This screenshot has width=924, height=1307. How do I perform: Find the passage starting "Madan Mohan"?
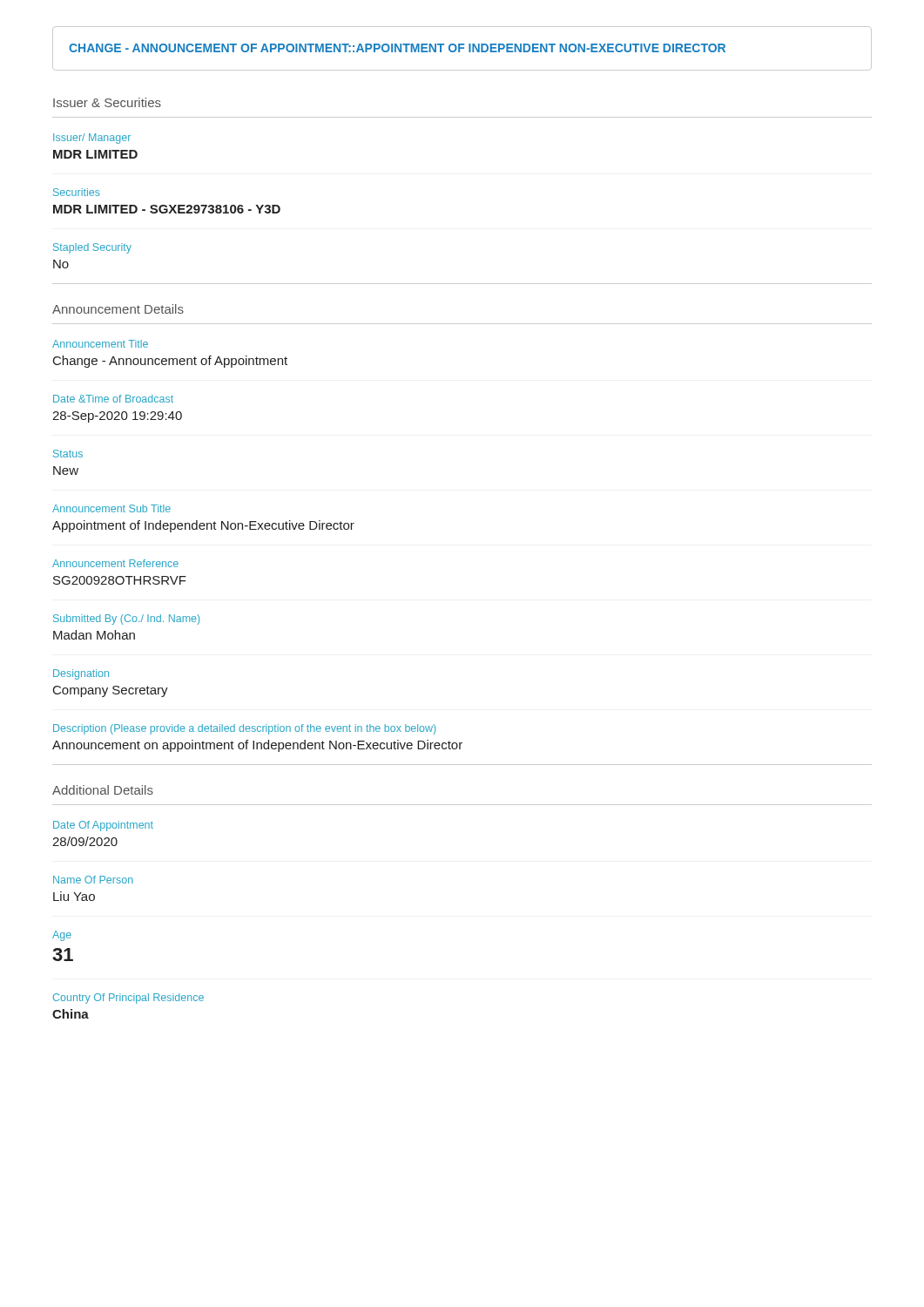click(94, 635)
